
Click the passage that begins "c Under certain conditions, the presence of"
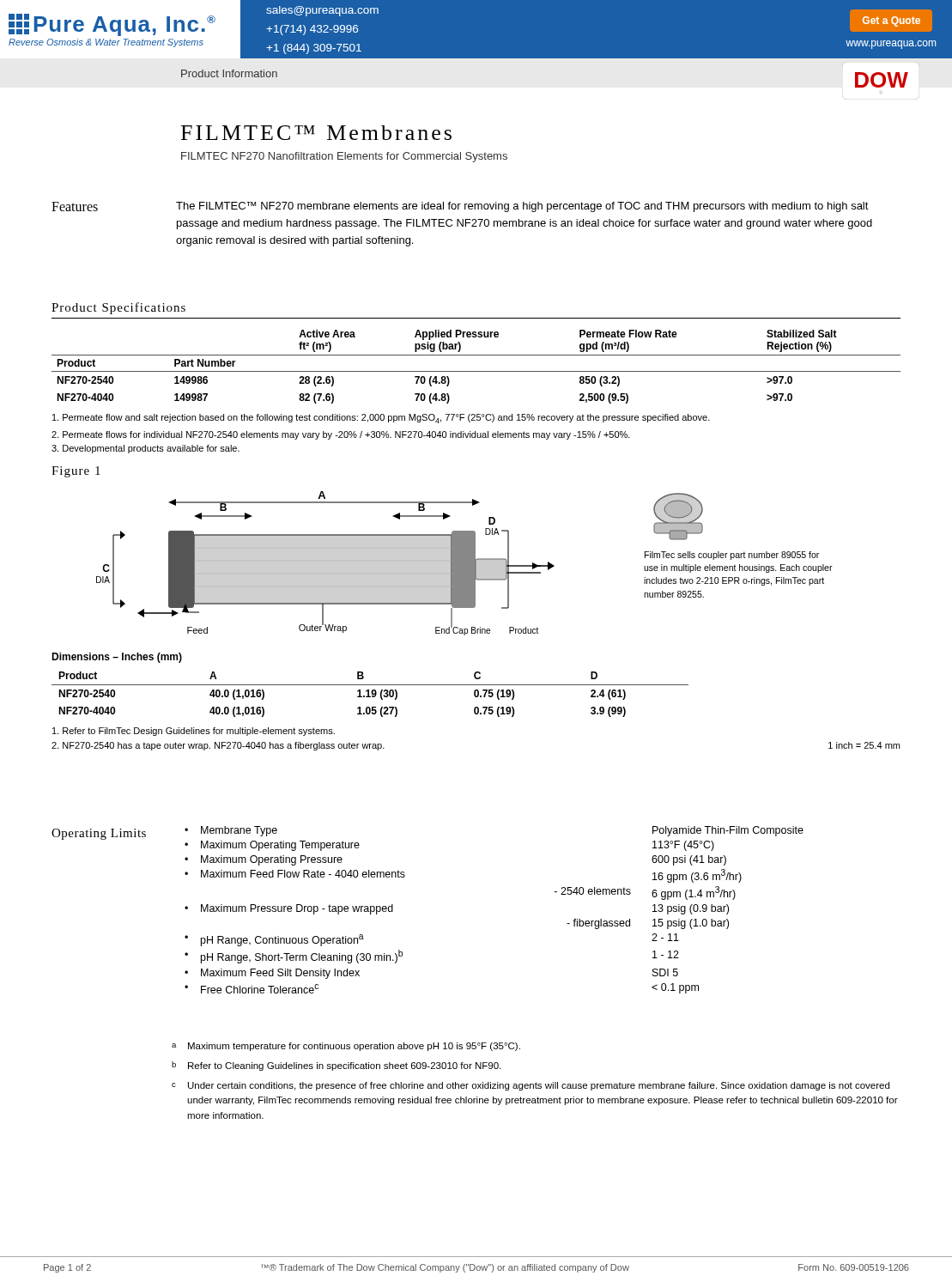click(x=536, y=1101)
